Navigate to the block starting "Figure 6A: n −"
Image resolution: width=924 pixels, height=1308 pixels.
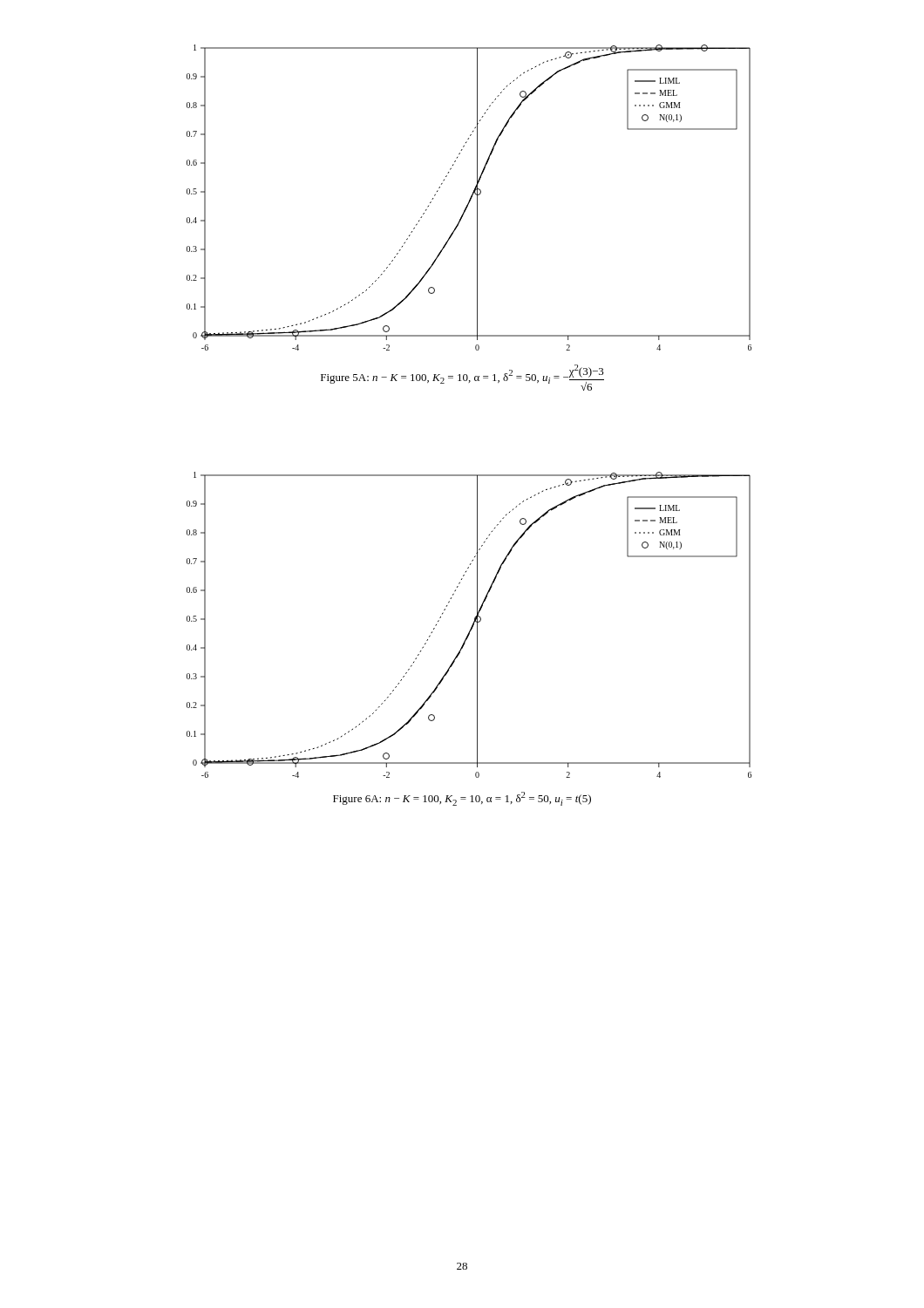click(462, 798)
